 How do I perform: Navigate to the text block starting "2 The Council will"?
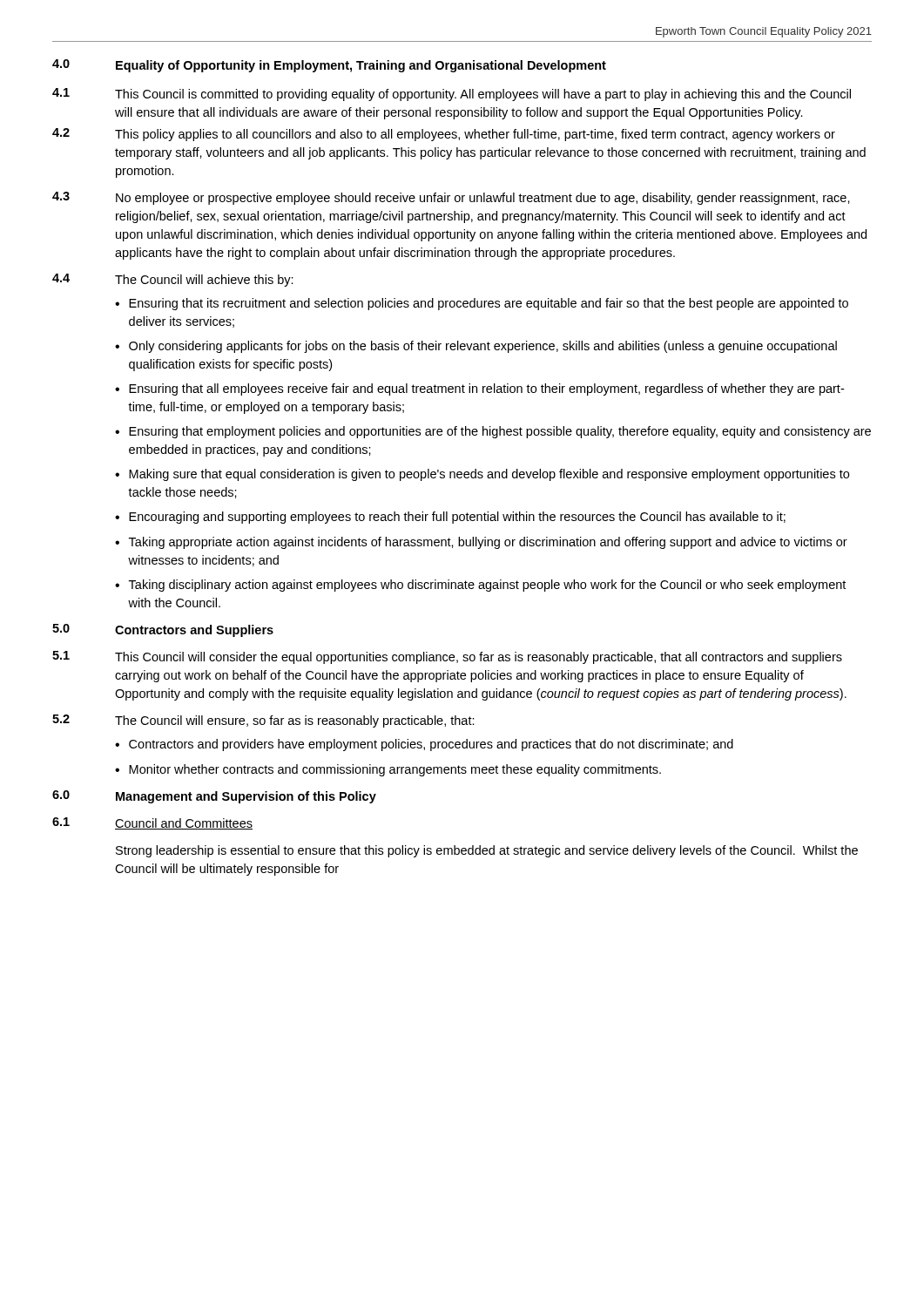pyautogui.click(x=462, y=721)
